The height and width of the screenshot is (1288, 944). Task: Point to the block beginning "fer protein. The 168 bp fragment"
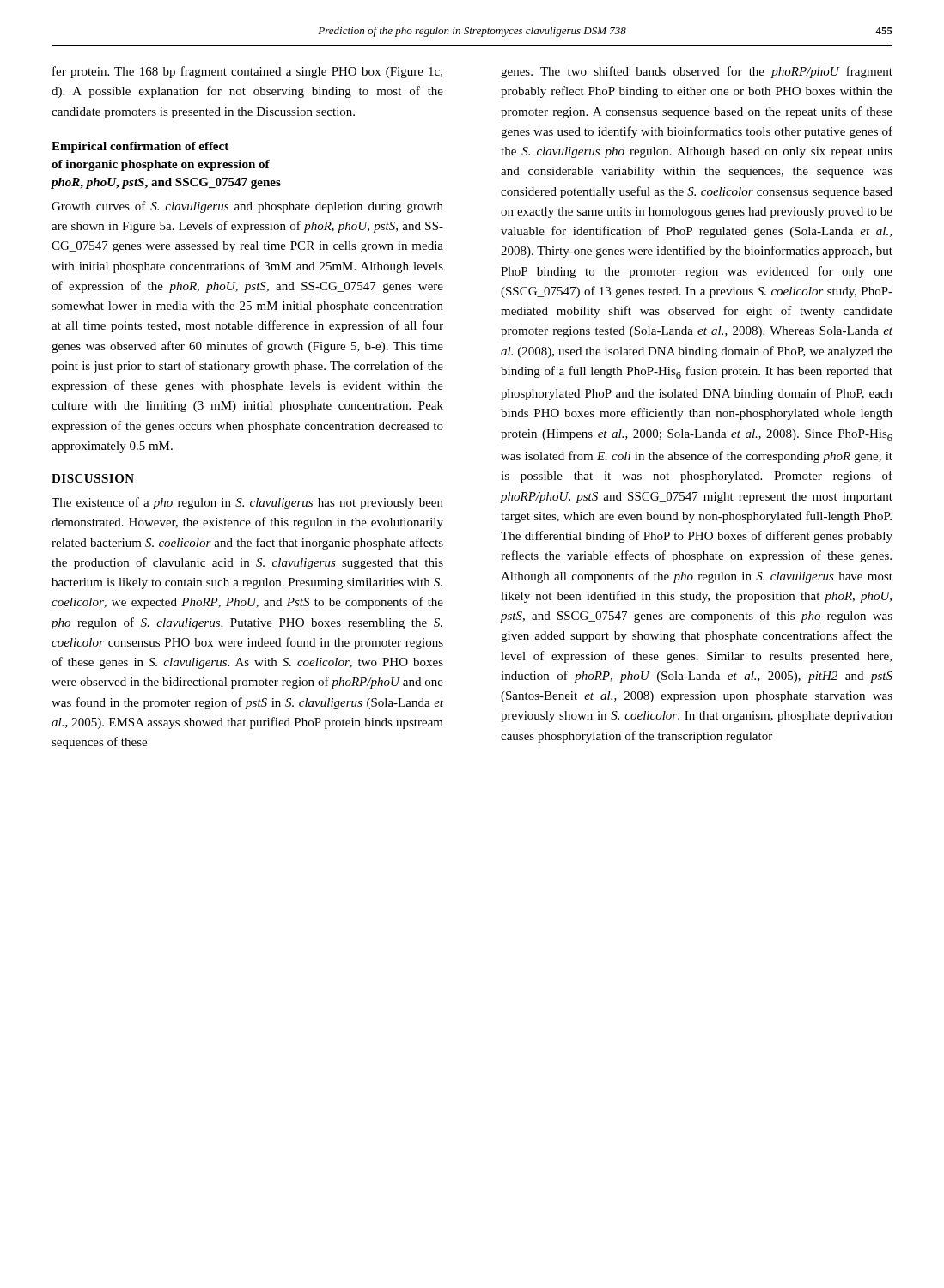pos(247,92)
